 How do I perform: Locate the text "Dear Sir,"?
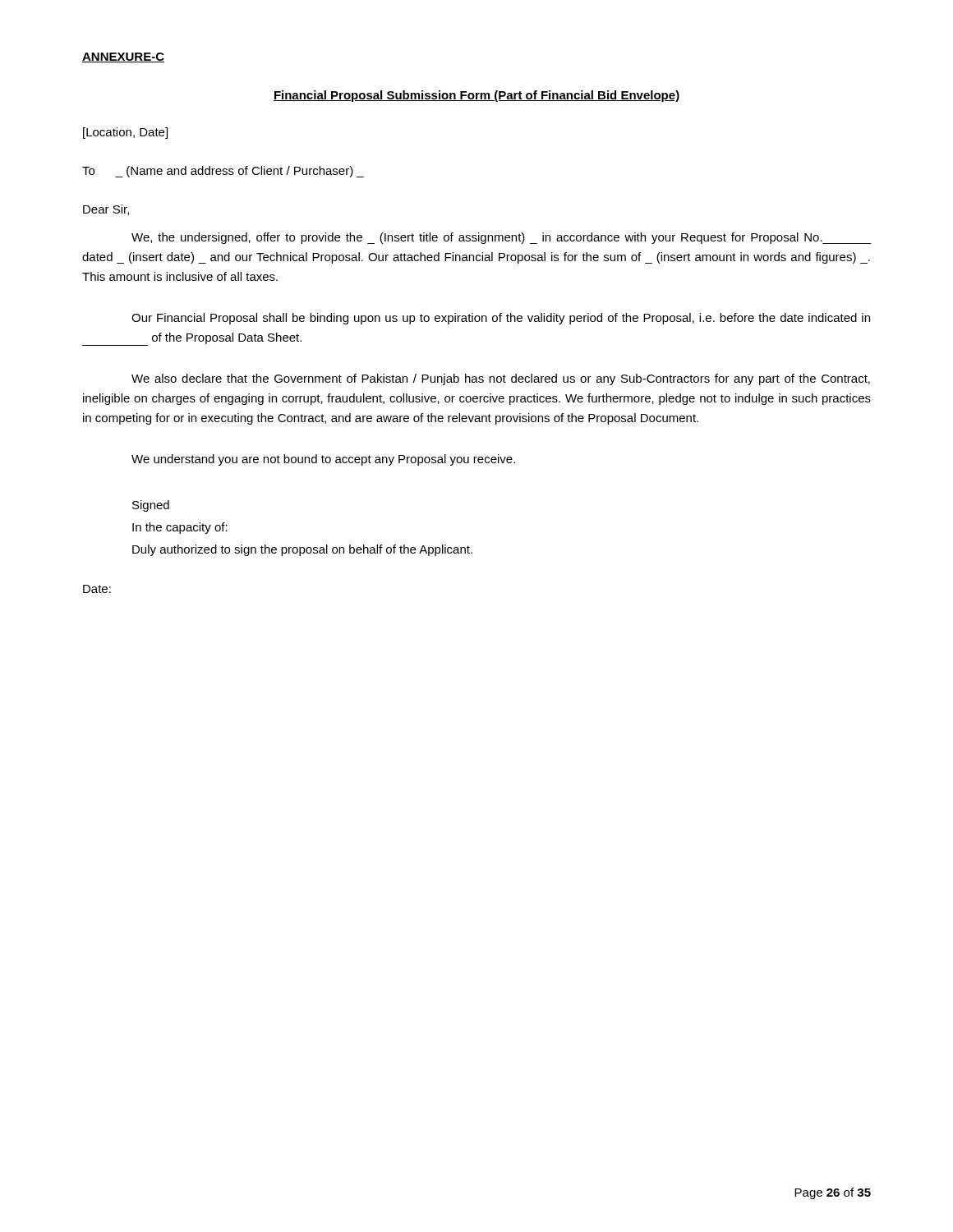coord(106,209)
